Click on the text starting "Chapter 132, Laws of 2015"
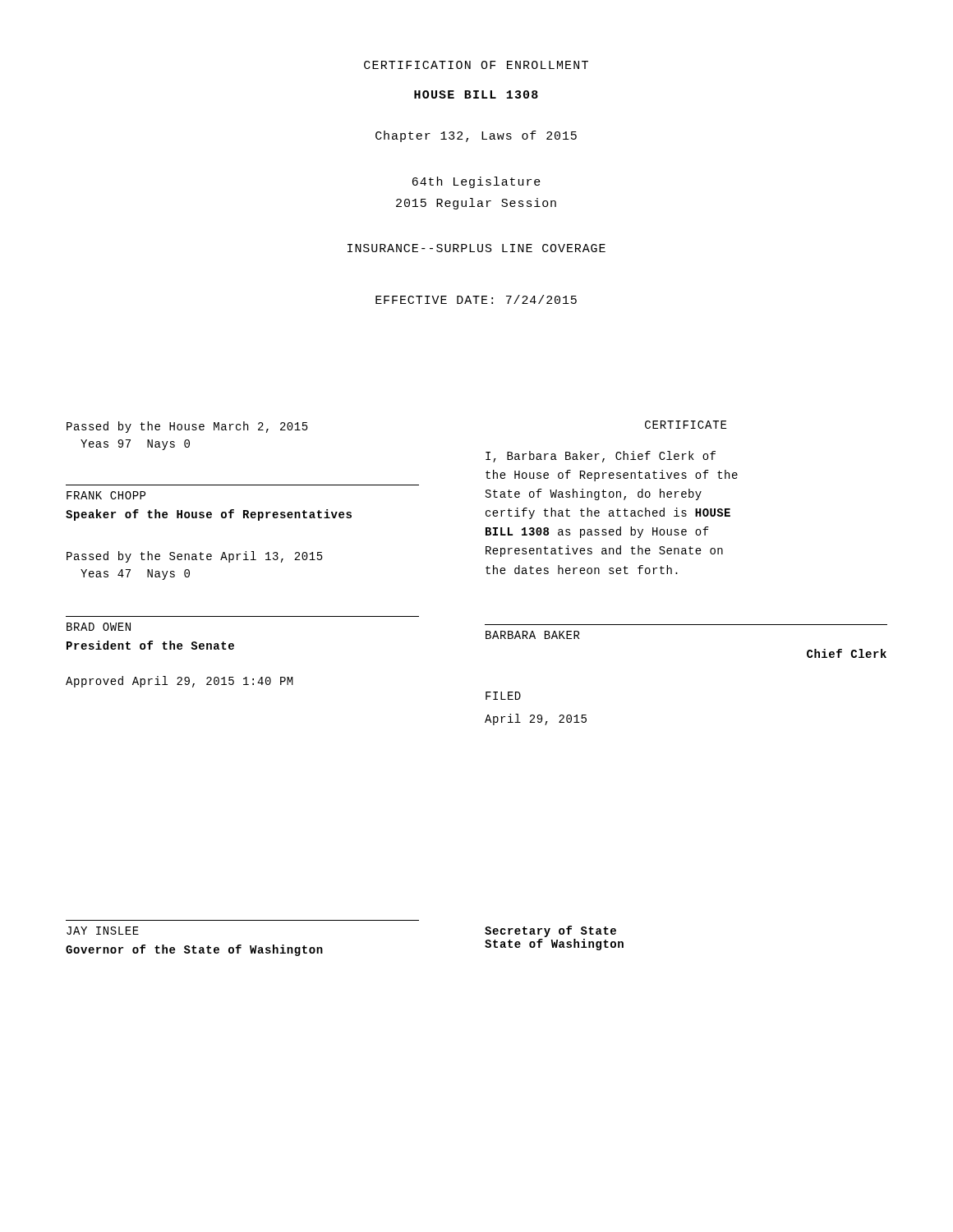 (476, 137)
